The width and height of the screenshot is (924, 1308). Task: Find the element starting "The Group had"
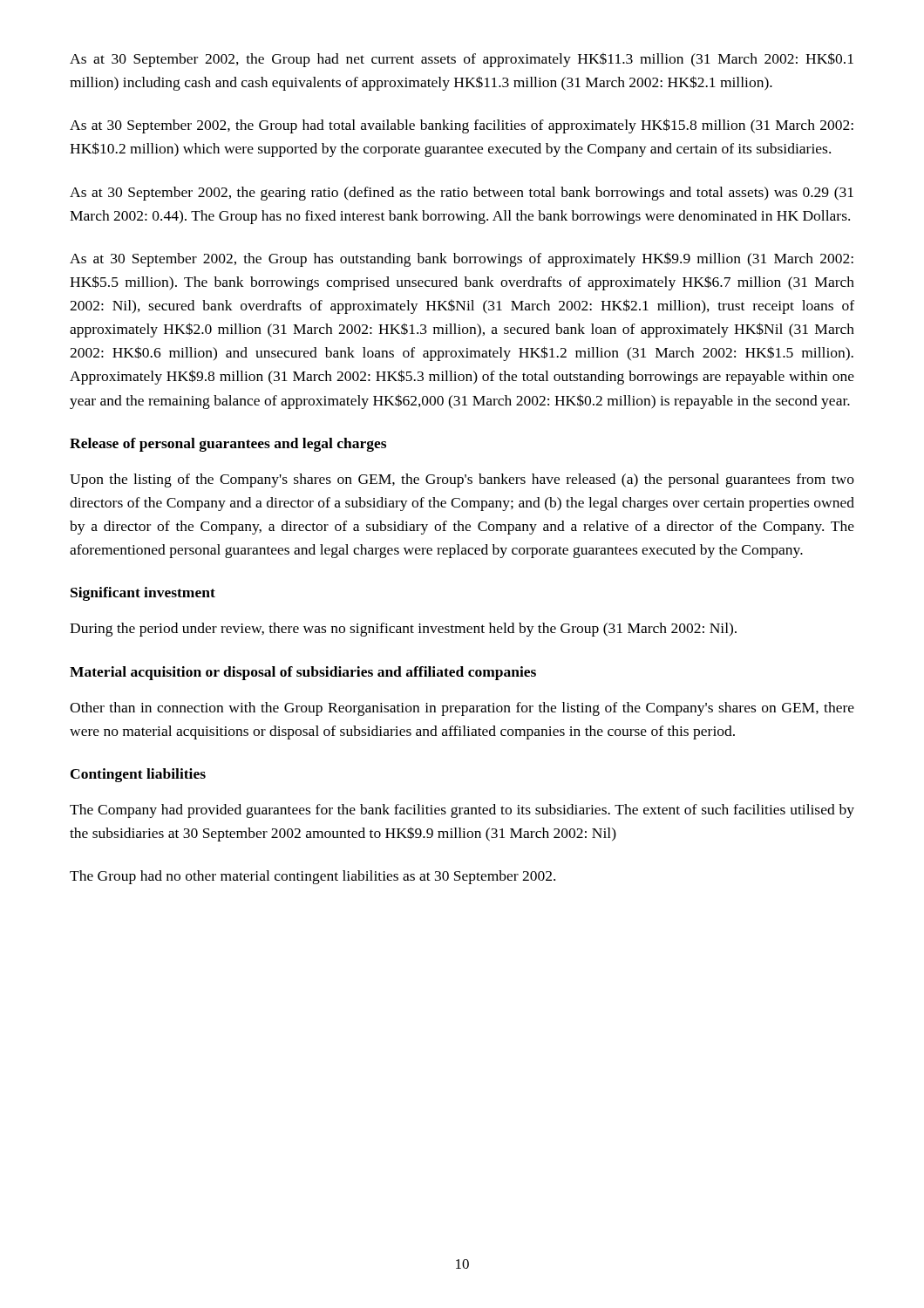tap(313, 876)
